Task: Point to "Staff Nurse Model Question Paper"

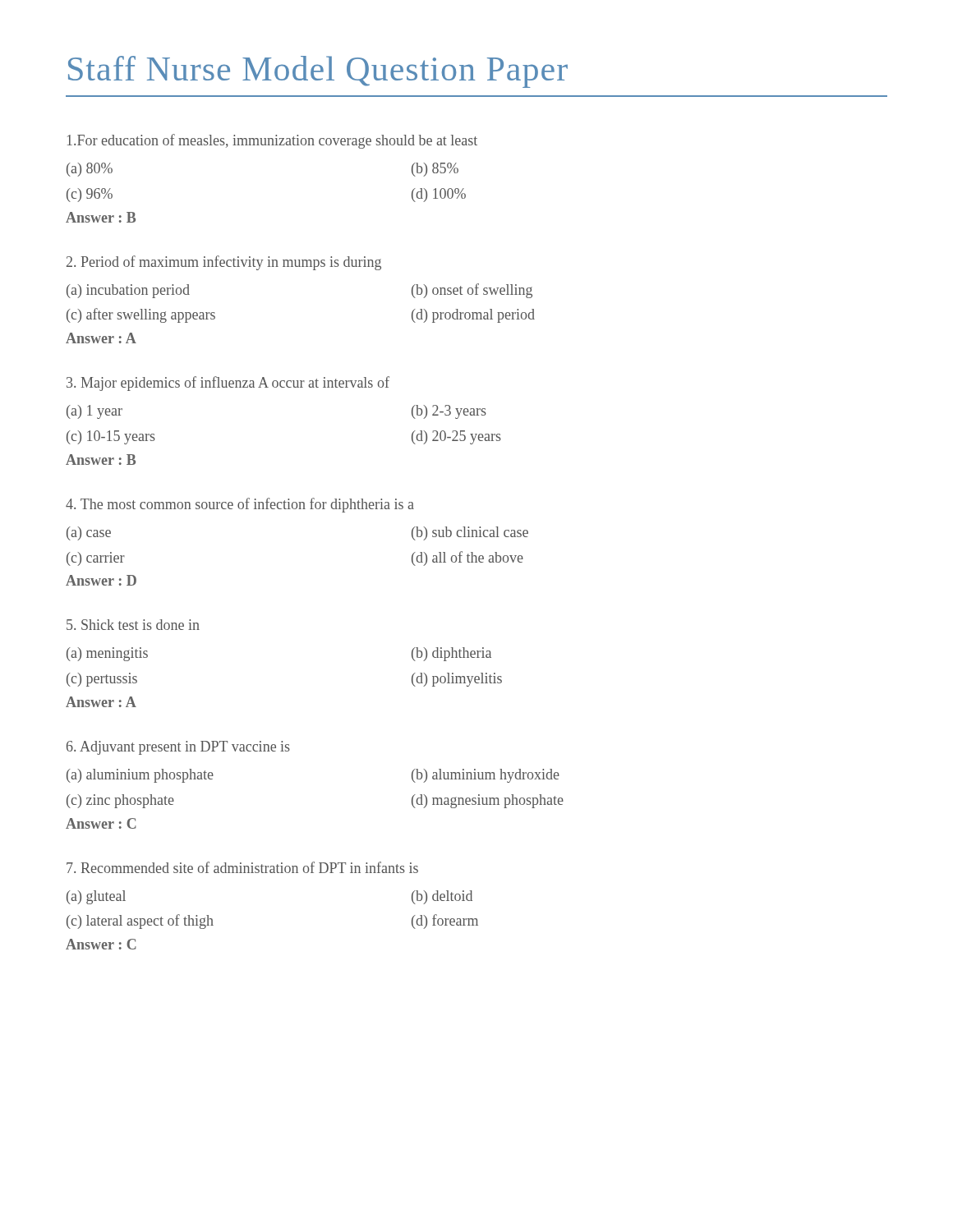Action: point(476,73)
